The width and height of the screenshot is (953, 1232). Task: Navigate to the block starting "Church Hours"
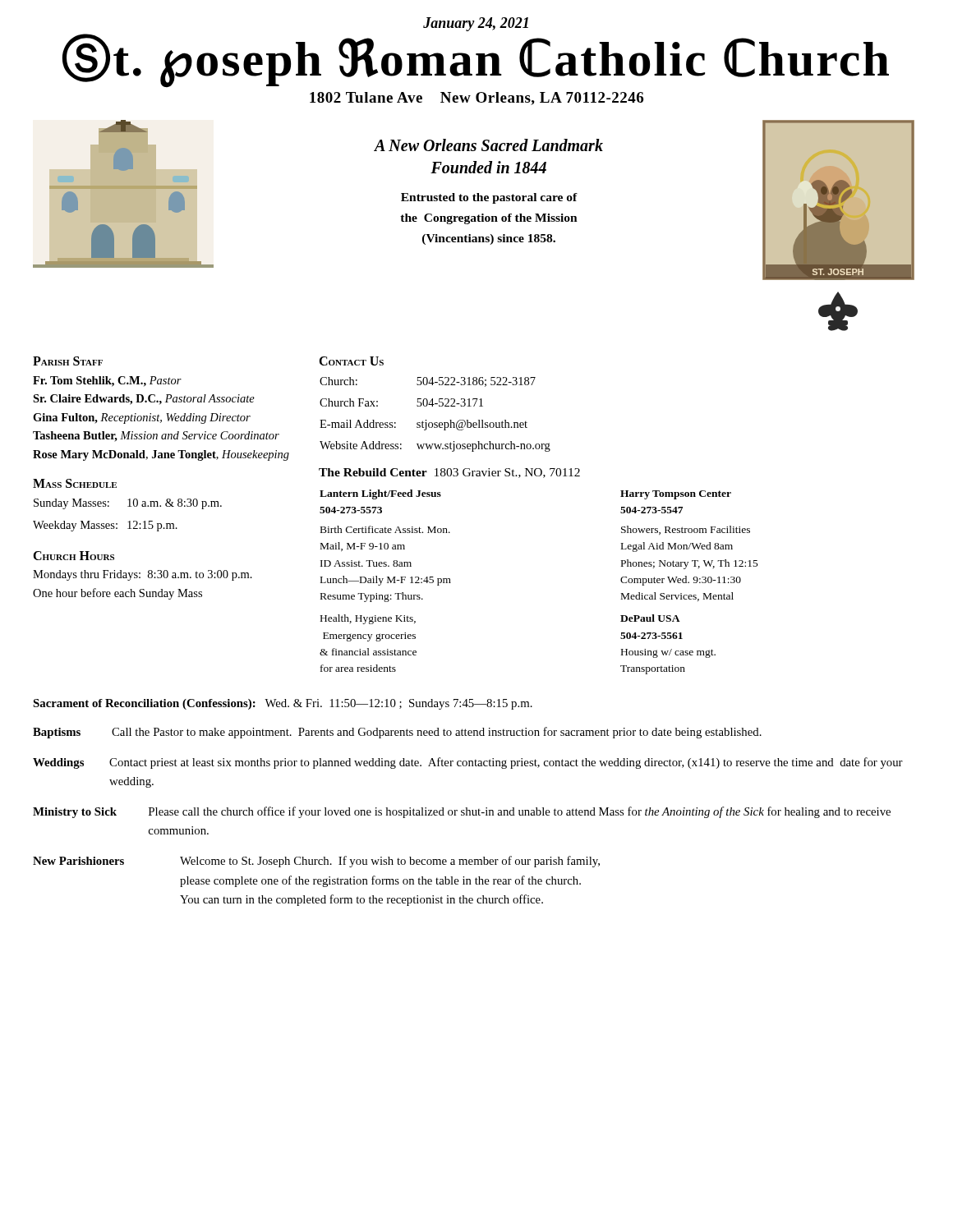click(x=74, y=555)
